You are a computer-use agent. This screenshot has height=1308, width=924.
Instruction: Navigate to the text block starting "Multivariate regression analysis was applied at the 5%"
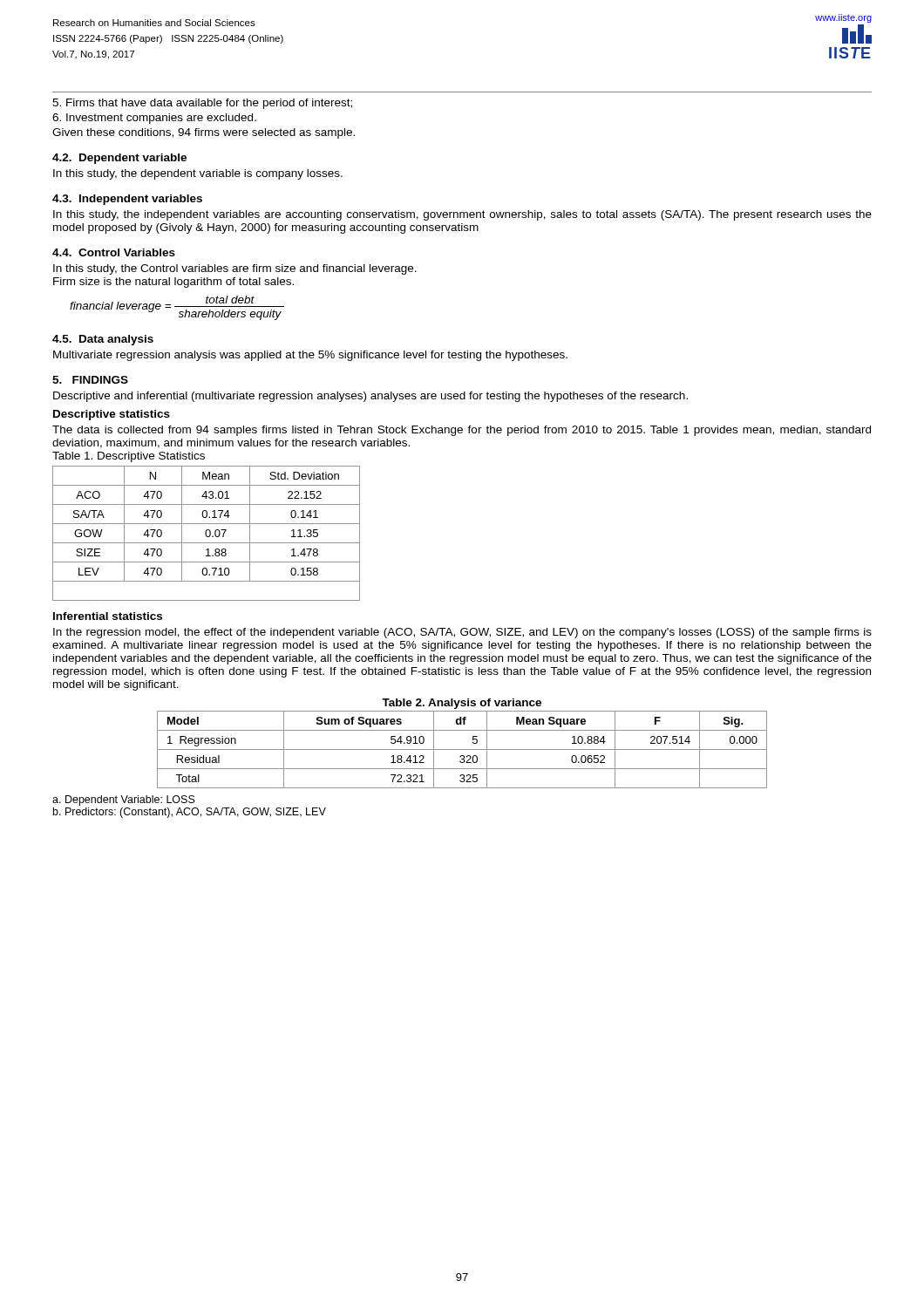(310, 354)
